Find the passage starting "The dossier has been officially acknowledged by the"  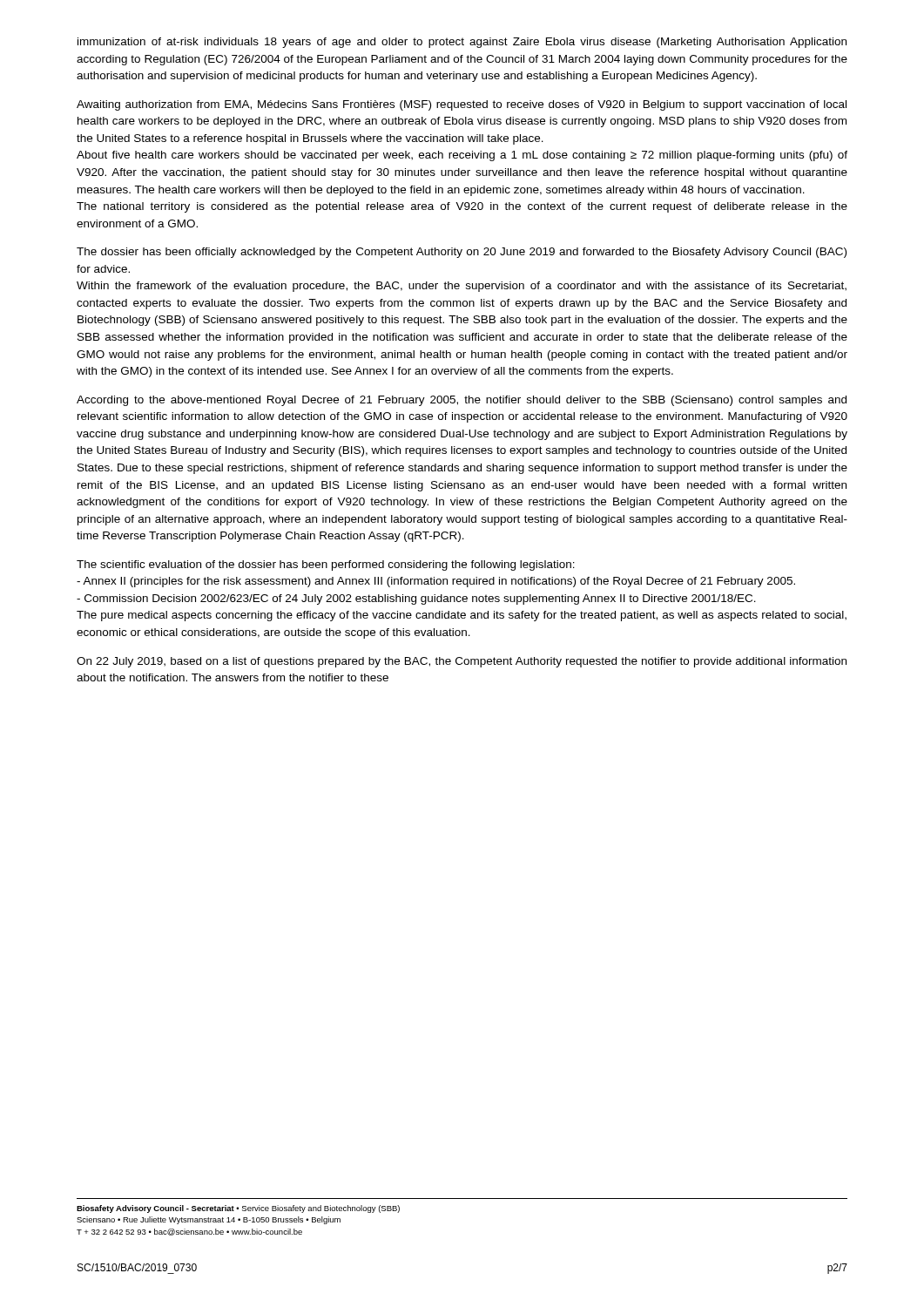[x=462, y=311]
